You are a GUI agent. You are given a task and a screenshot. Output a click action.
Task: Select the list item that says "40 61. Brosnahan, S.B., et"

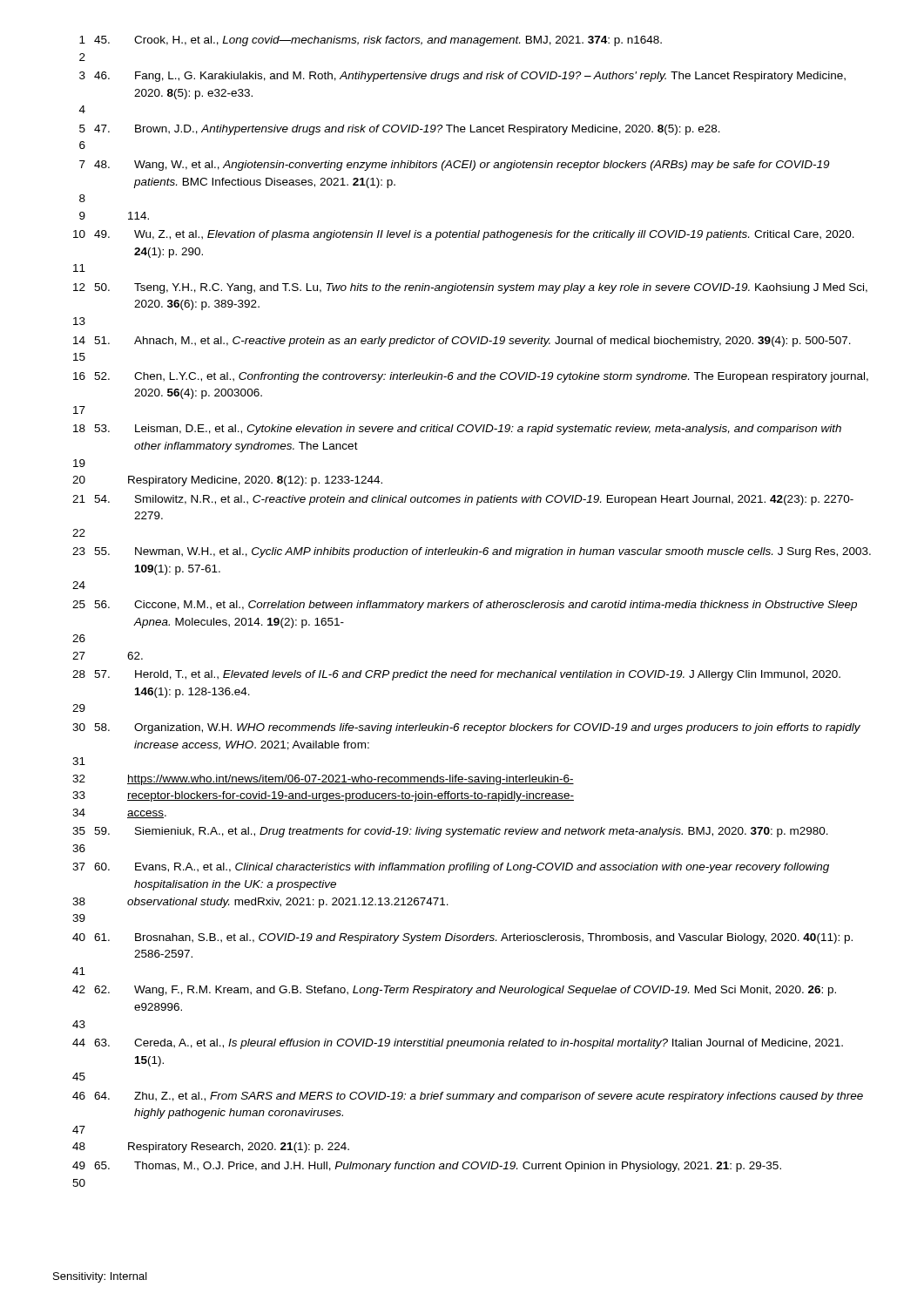[x=462, y=946]
